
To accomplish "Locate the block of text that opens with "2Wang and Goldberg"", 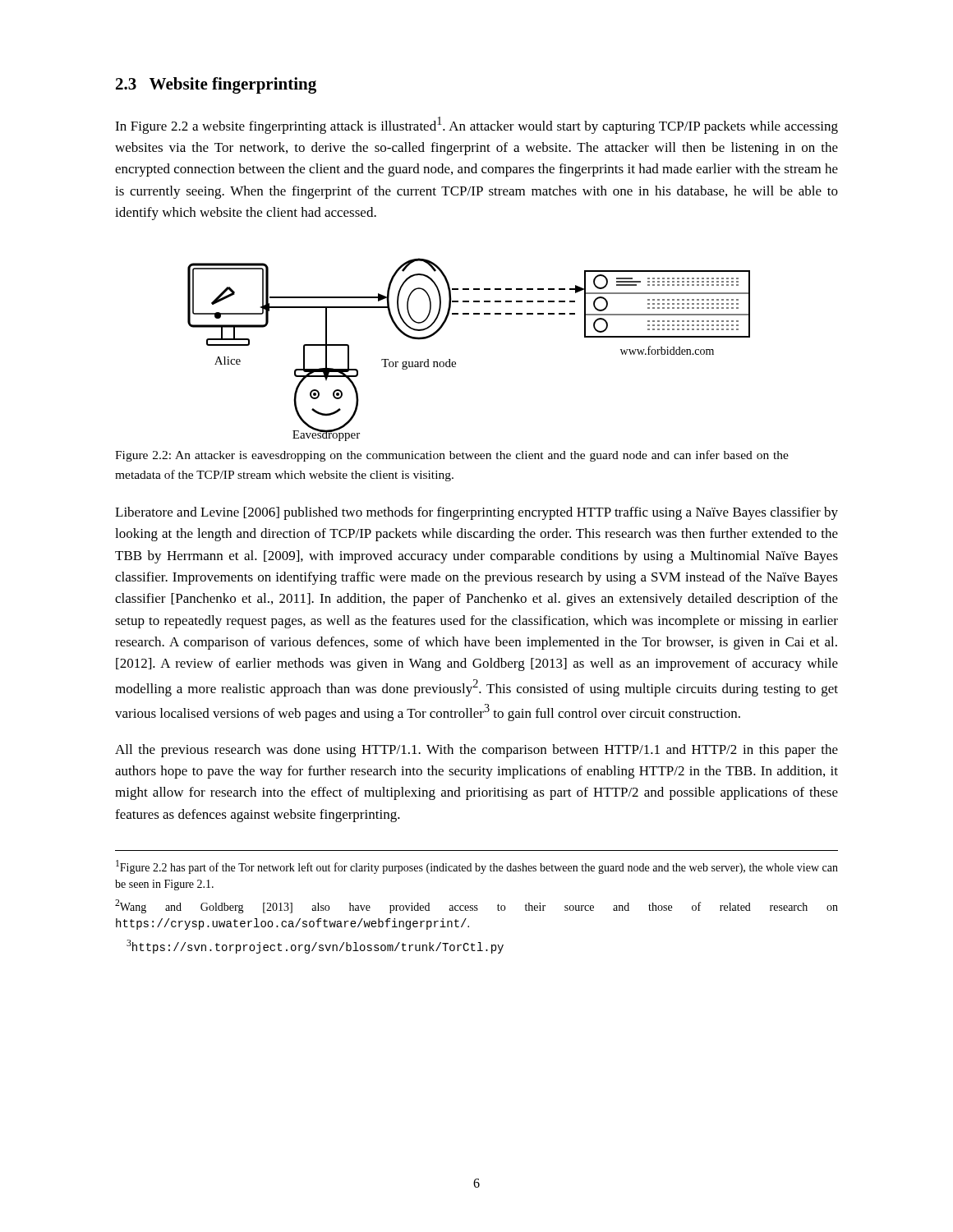I will coord(476,914).
